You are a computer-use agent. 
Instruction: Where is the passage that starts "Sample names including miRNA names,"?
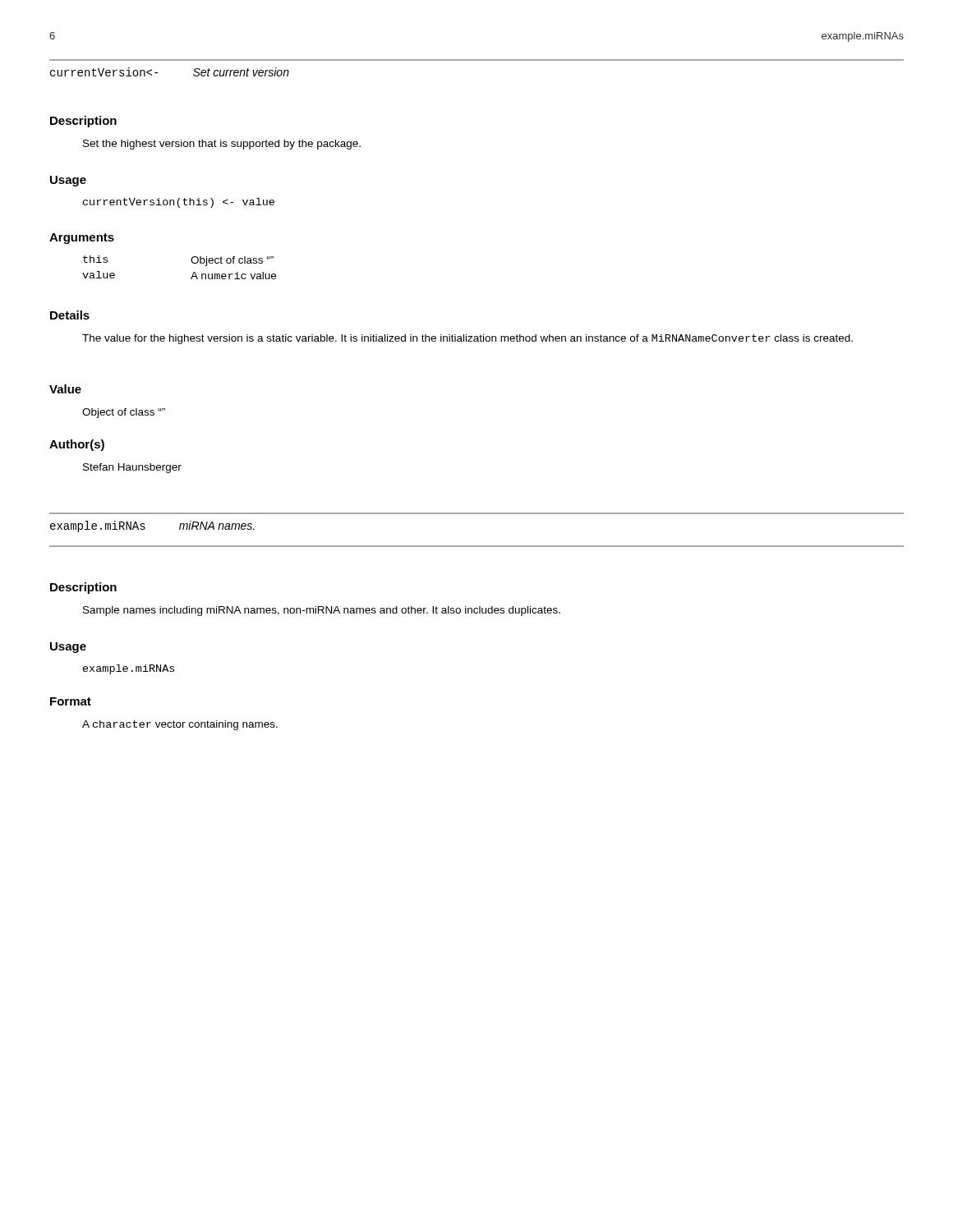322,610
